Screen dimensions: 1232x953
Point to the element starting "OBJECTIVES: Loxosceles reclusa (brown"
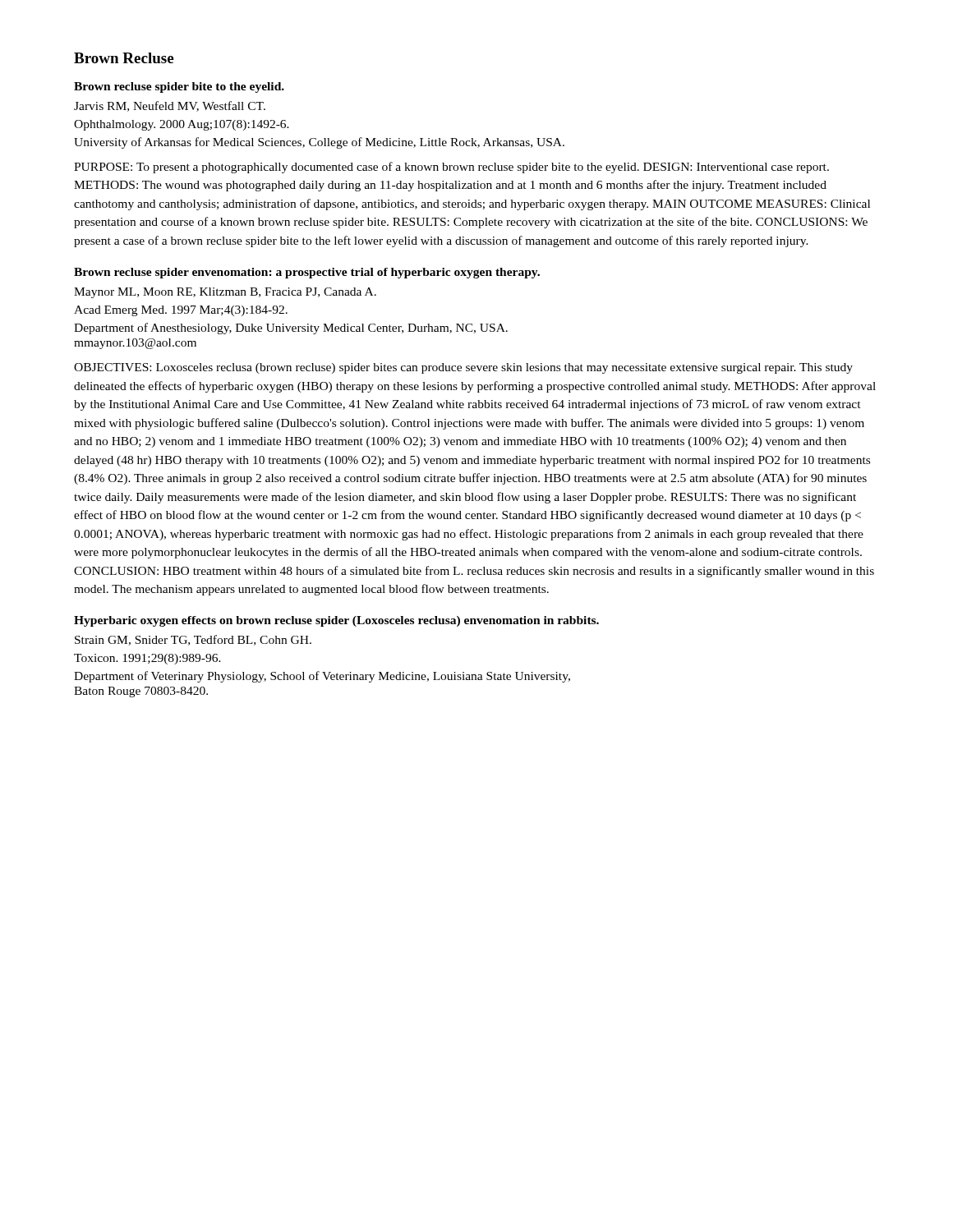(475, 478)
